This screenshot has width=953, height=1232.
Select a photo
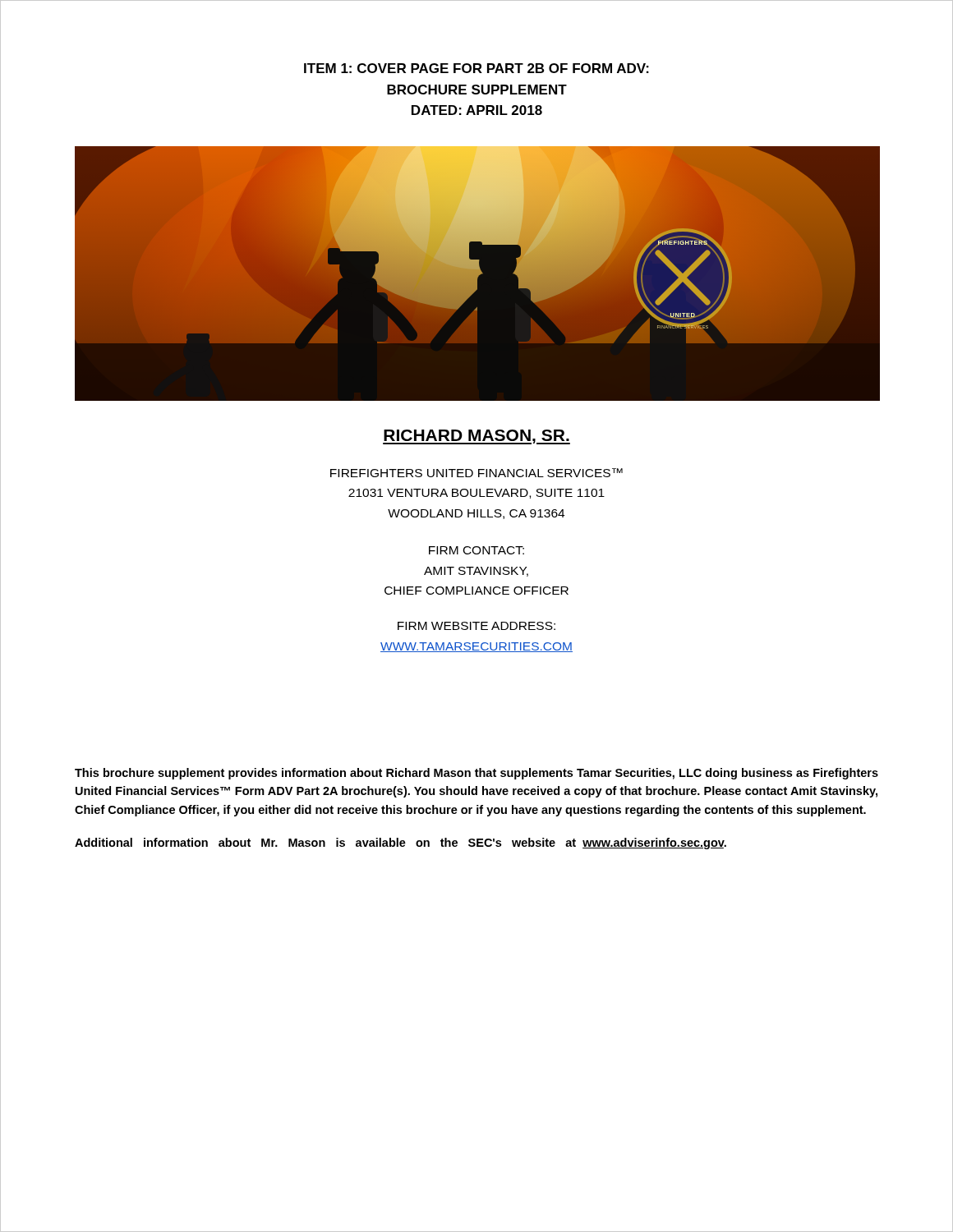tap(476, 273)
